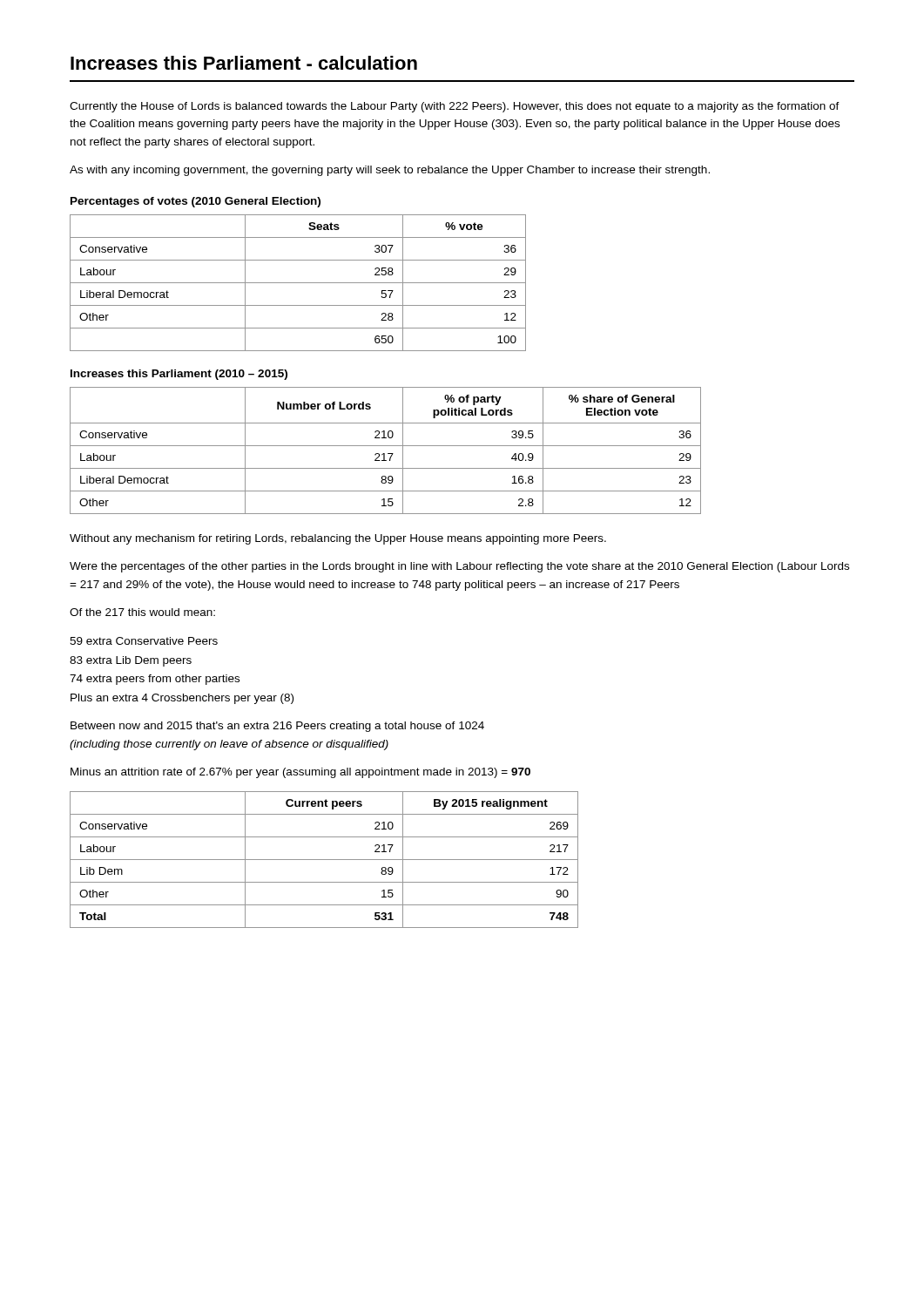The width and height of the screenshot is (924, 1307).
Task: Find the text block starting "Increases this Parliament (2010 – 2015)"
Action: pyautogui.click(x=179, y=373)
